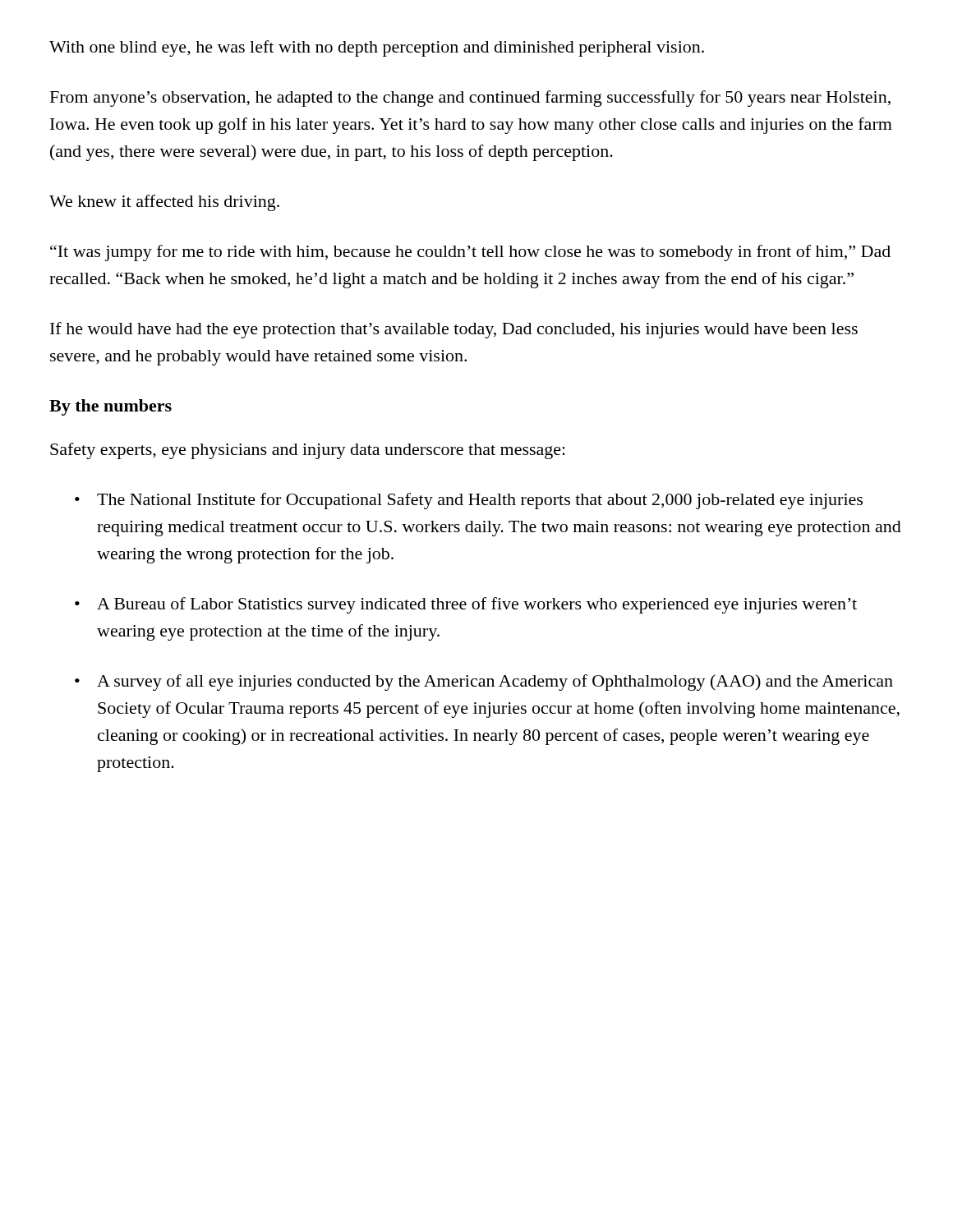Where is the passage that starts "• A Bureau of Labor Statistics survey indicated"?
Viewport: 953px width, 1232px height.
click(x=489, y=617)
